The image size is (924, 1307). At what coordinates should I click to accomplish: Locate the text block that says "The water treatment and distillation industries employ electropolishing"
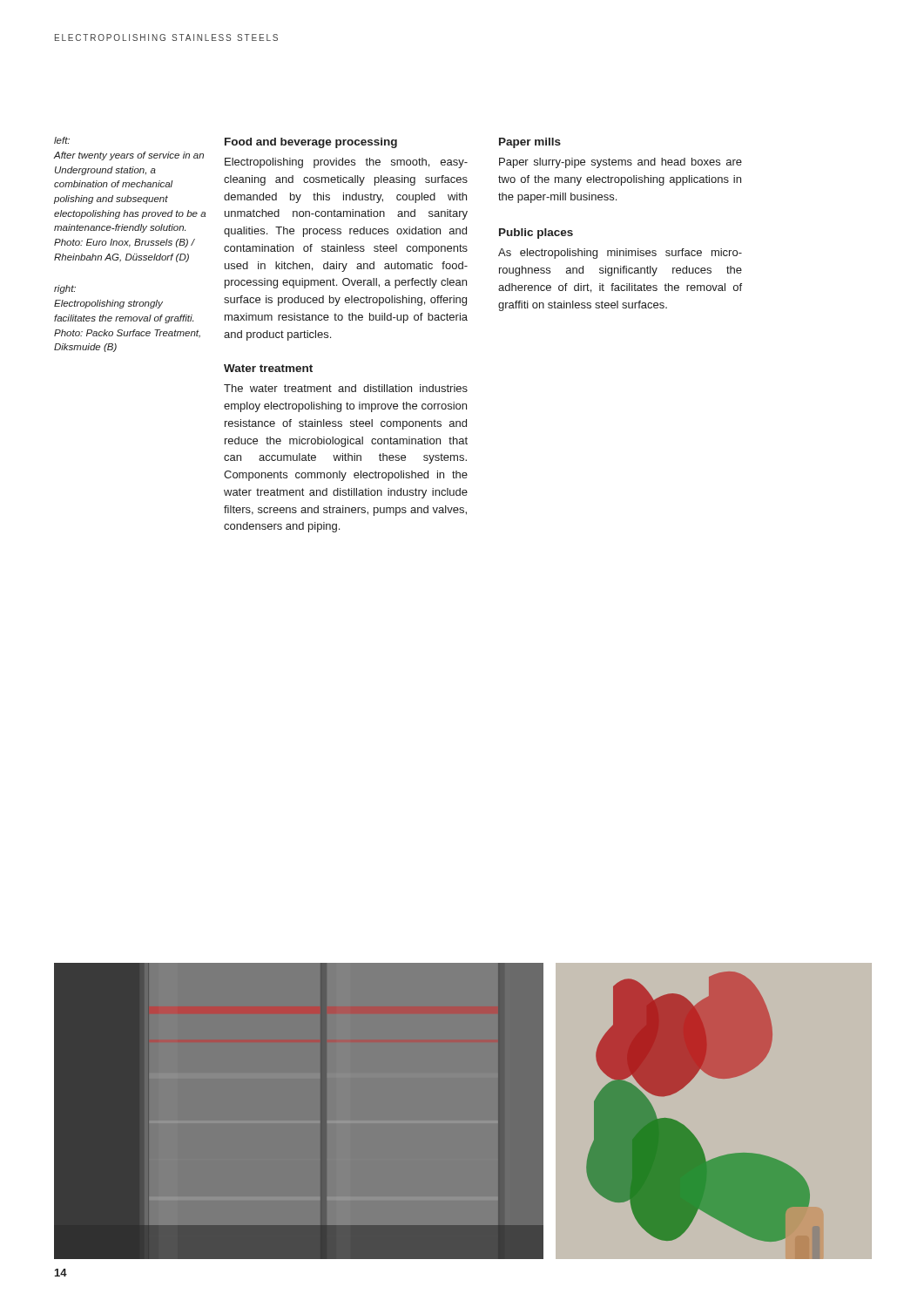tap(346, 457)
